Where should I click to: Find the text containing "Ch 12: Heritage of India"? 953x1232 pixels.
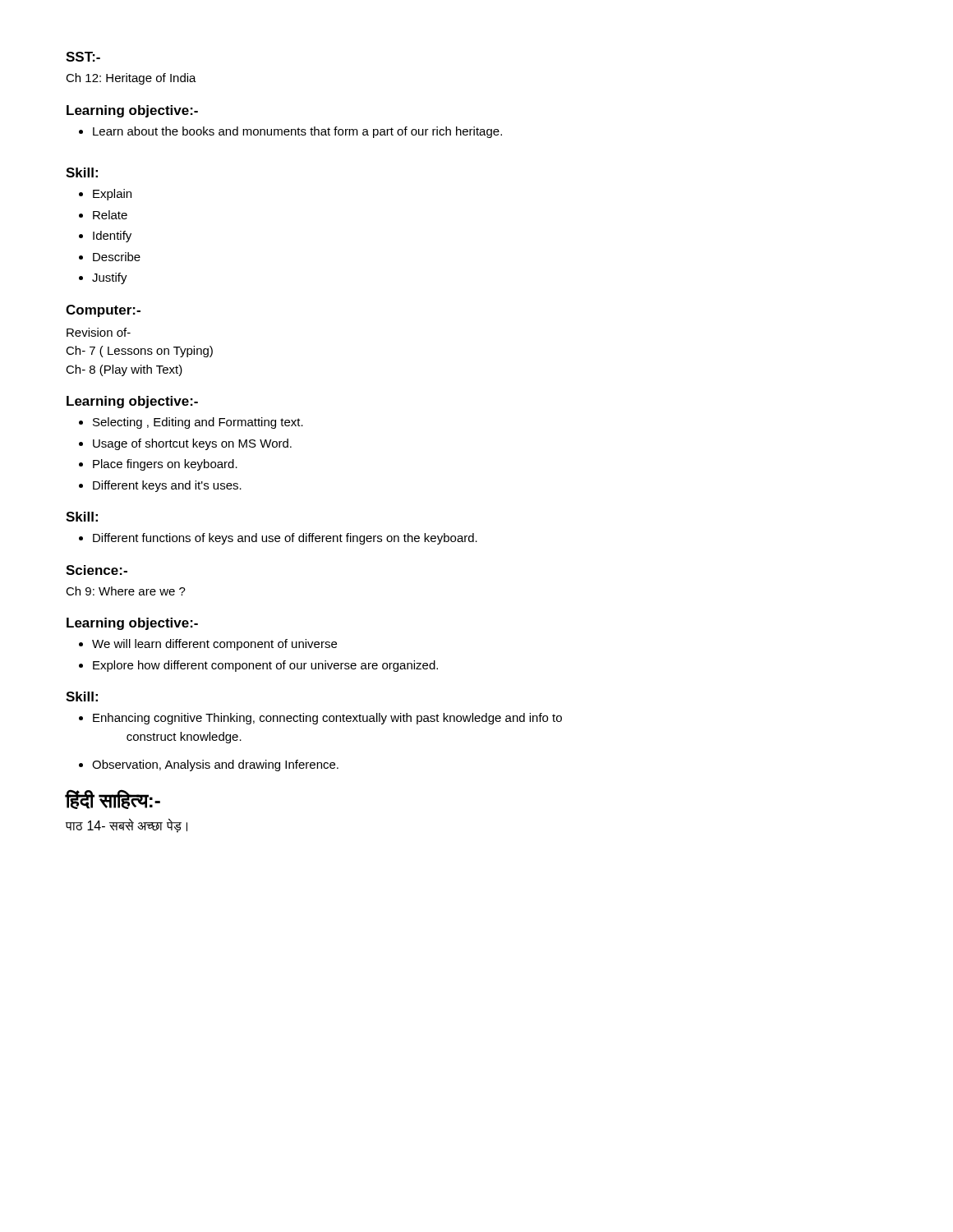[x=131, y=78]
